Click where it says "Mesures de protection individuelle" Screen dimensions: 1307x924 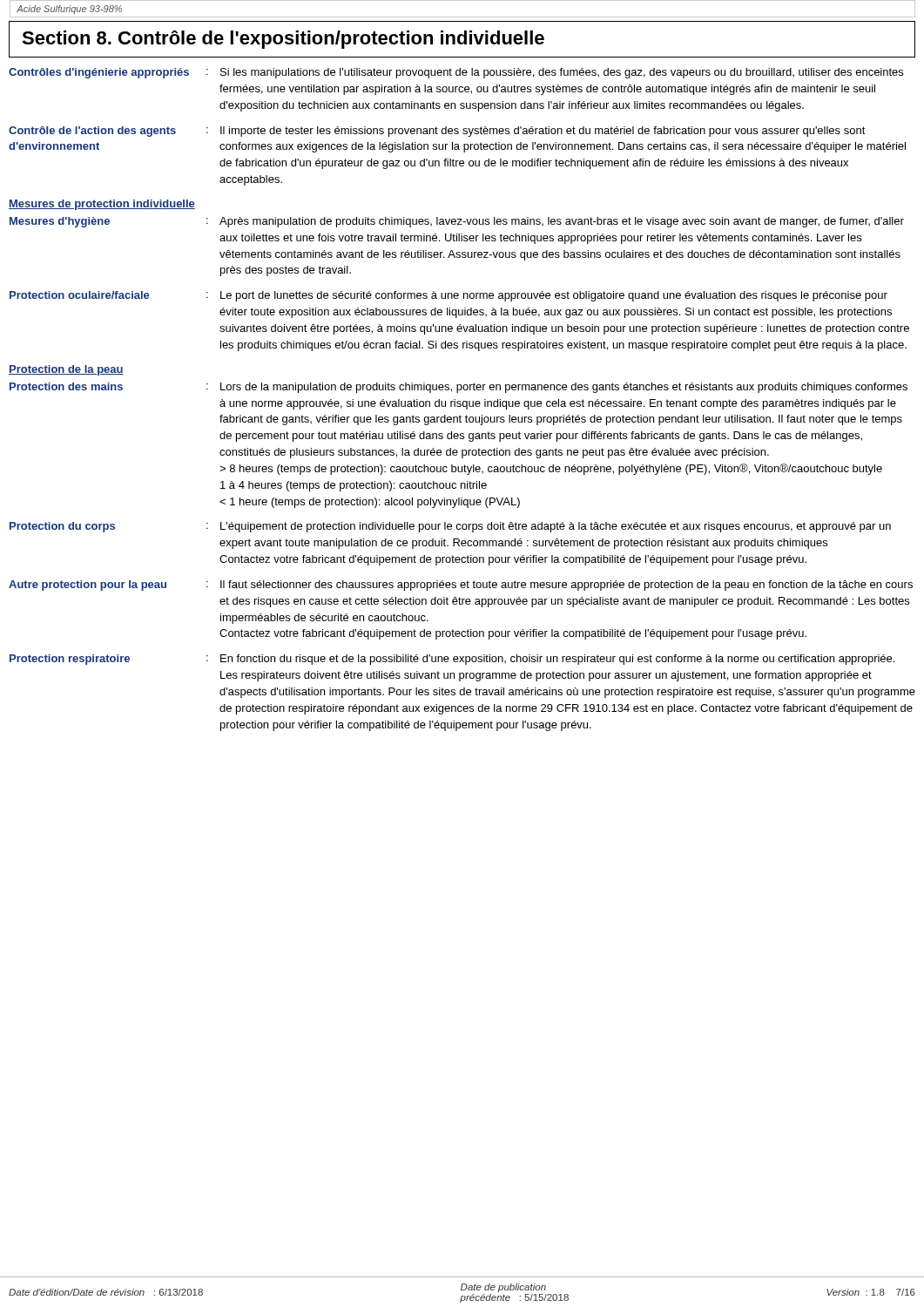(x=102, y=203)
